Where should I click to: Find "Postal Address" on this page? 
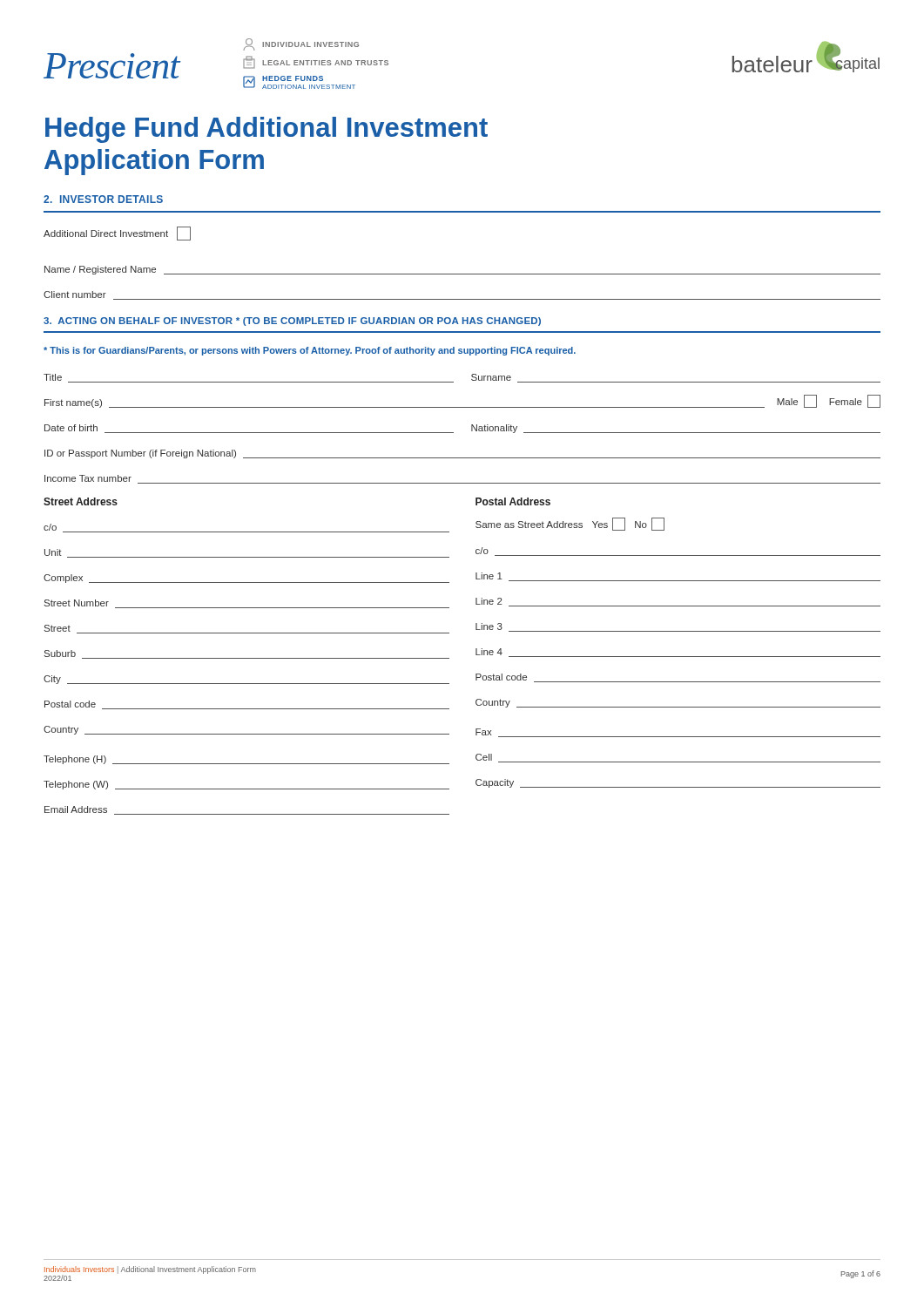[513, 502]
